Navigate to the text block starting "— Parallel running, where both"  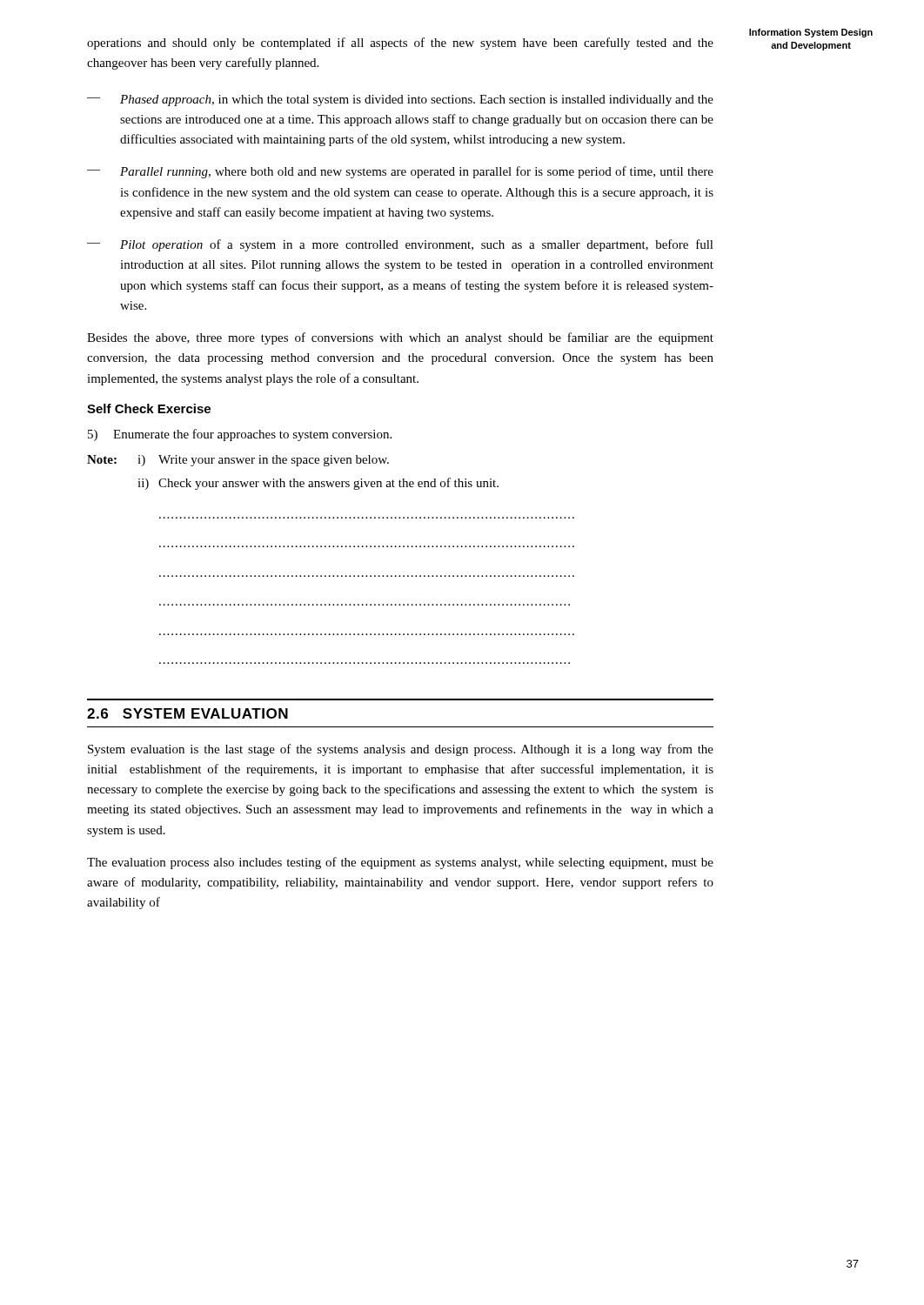tap(400, 192)
